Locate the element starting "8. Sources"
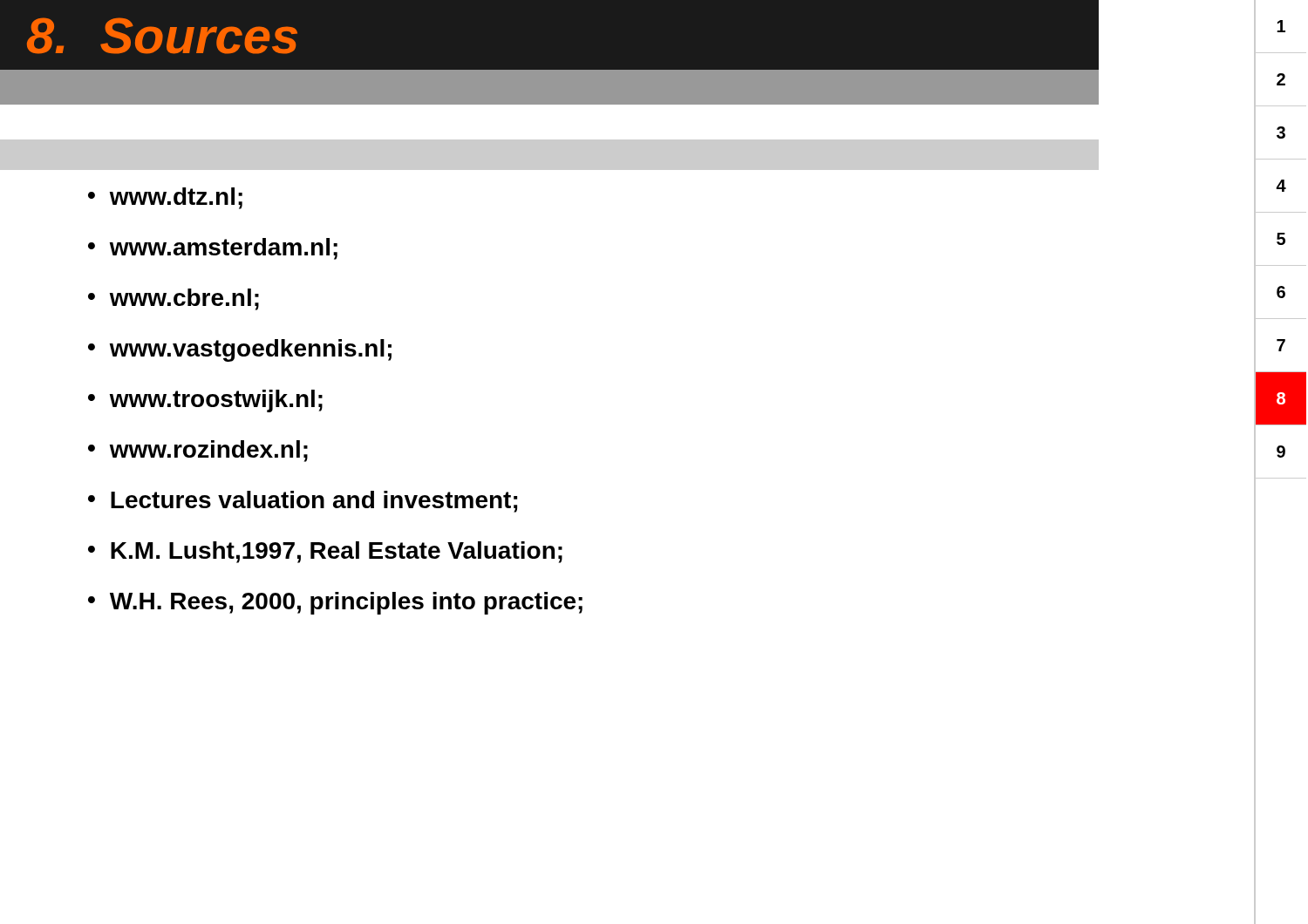The image size is (1308, 924). coord(163,35)
